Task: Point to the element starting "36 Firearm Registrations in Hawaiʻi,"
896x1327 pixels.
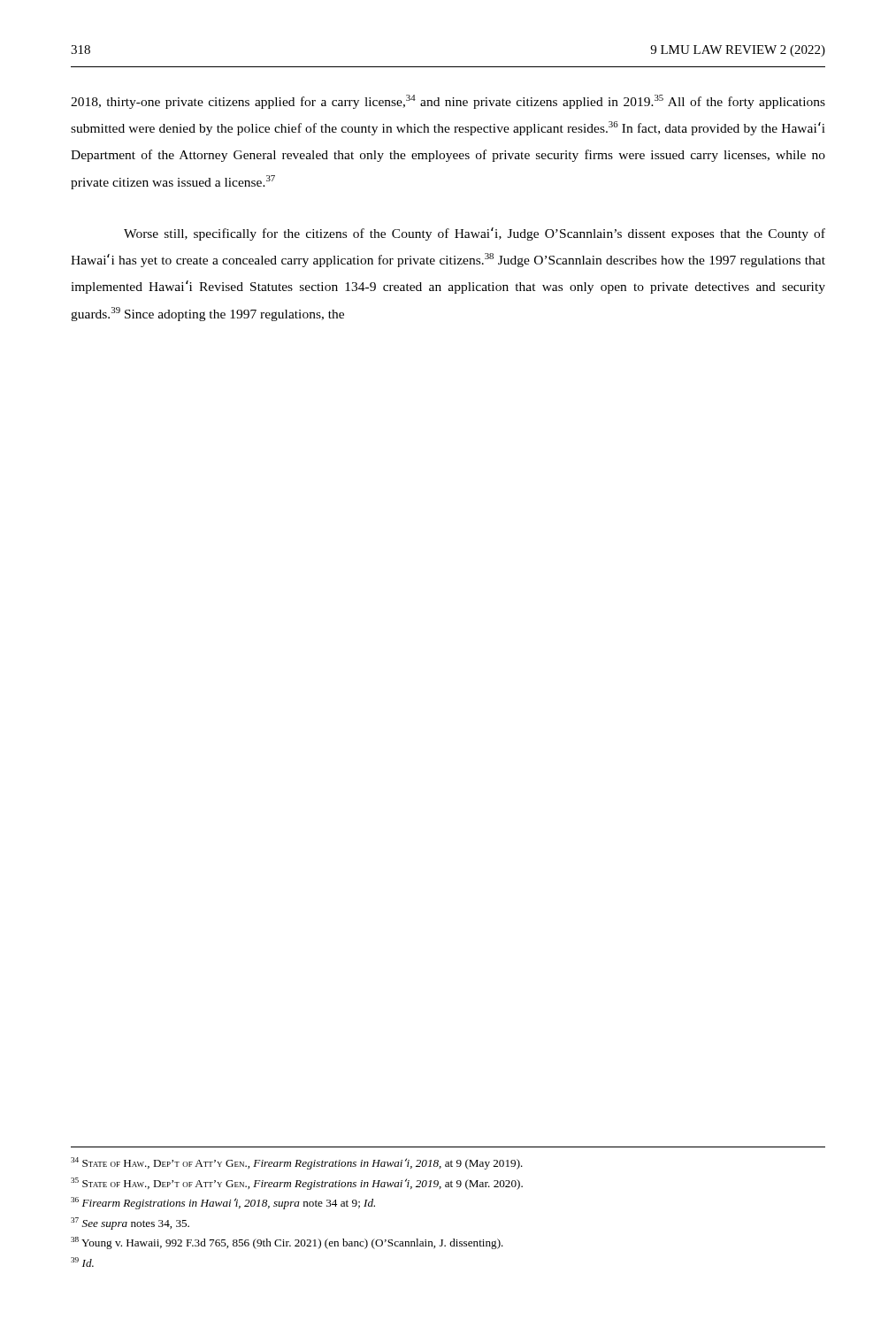Action: pyautogui.click(x=224, y=1202)
